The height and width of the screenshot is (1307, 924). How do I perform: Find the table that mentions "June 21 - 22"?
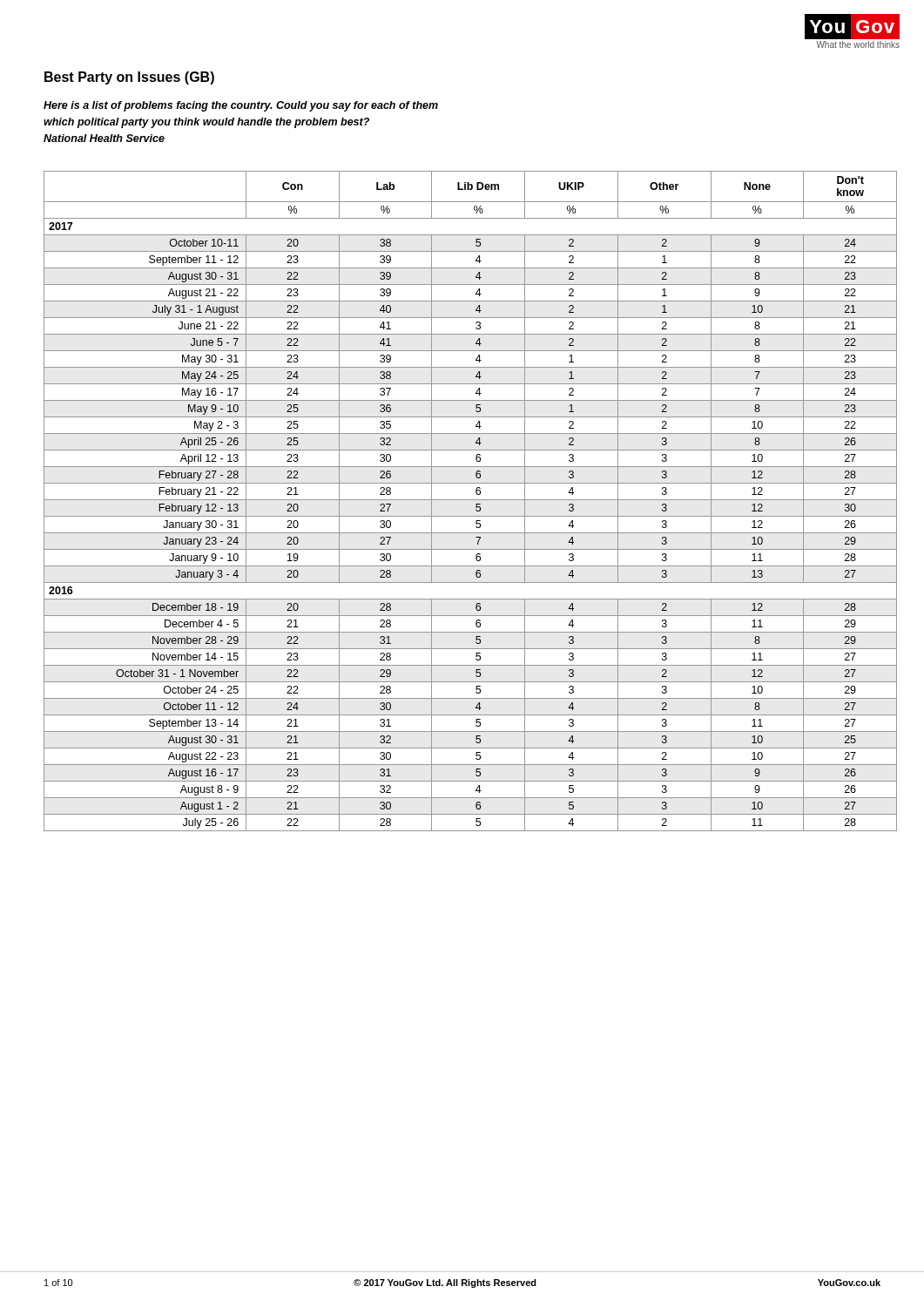(472, 501)
